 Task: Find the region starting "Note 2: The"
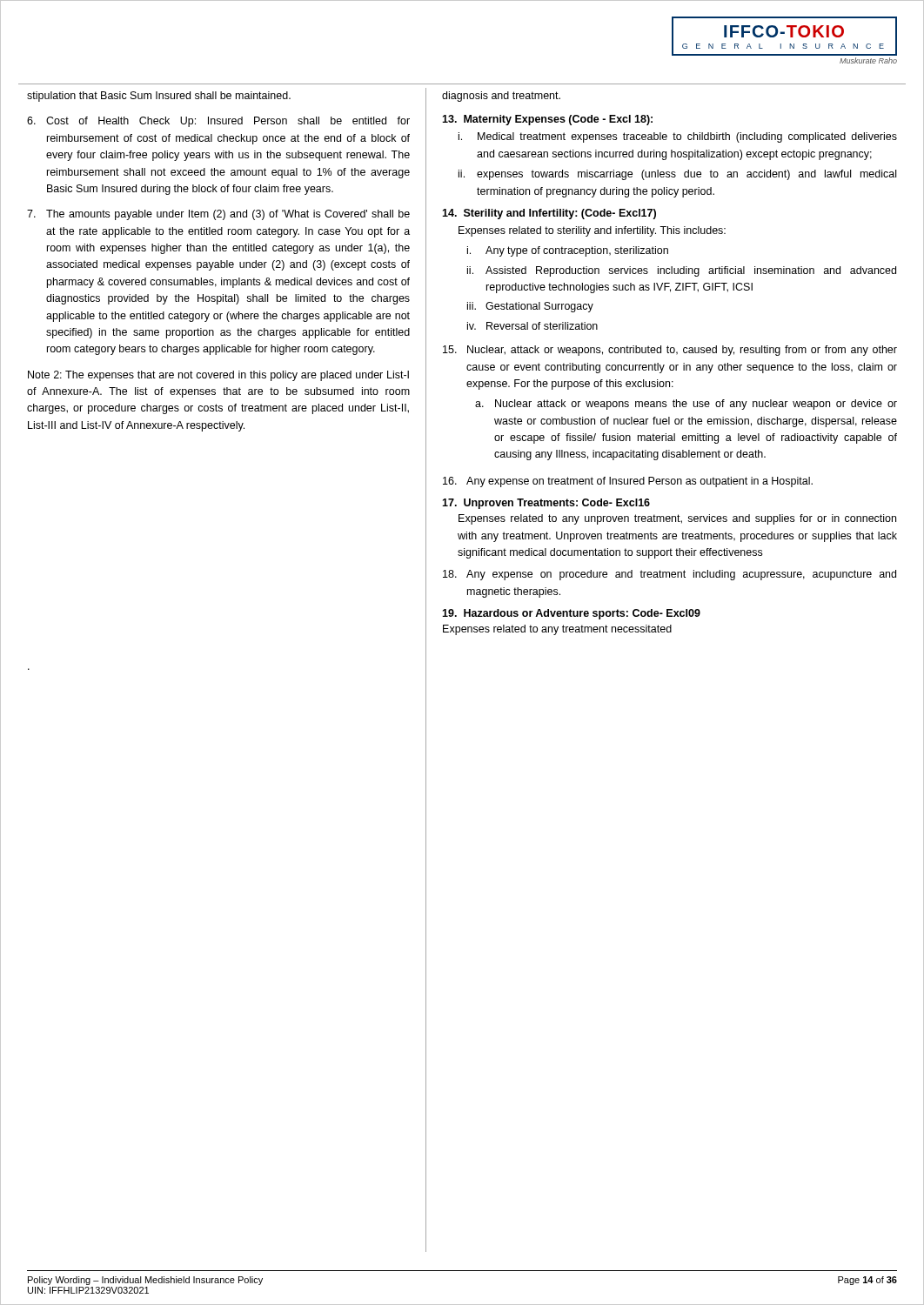tap(218, 400)
